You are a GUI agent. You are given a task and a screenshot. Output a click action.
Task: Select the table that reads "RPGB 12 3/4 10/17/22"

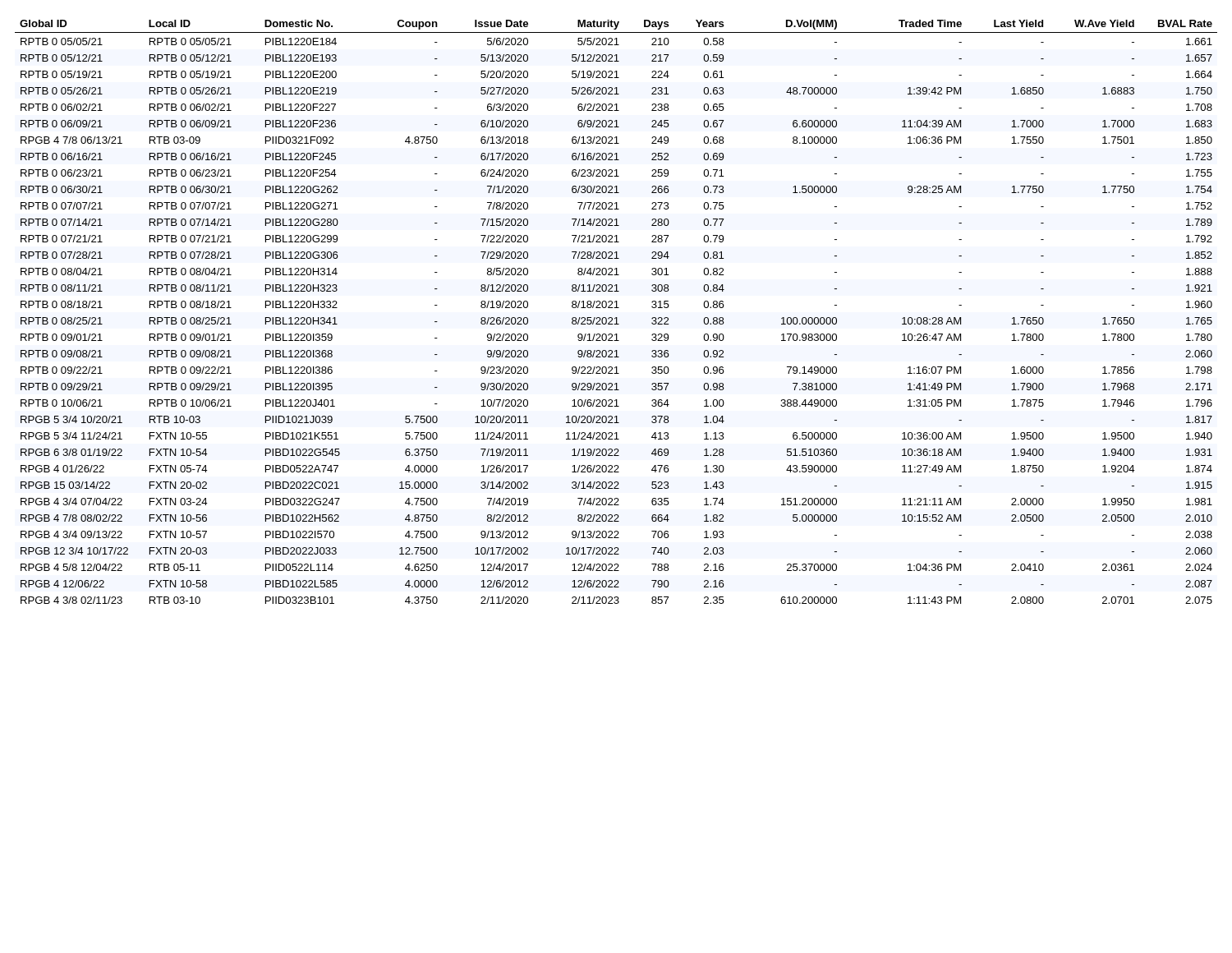(x=616, y=311)
